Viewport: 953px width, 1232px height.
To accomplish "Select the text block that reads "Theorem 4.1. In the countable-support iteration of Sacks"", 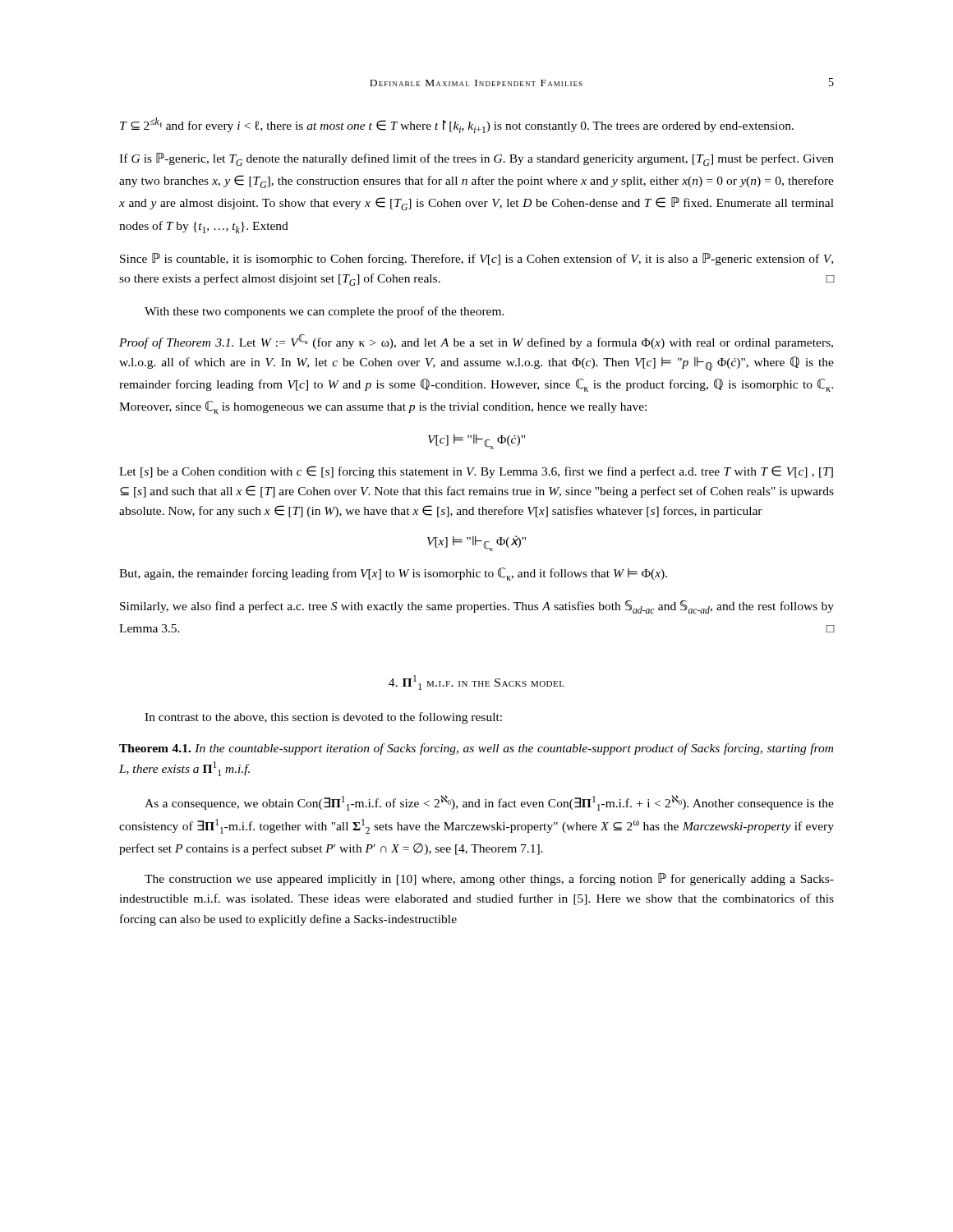I will [x=476, y=760].
